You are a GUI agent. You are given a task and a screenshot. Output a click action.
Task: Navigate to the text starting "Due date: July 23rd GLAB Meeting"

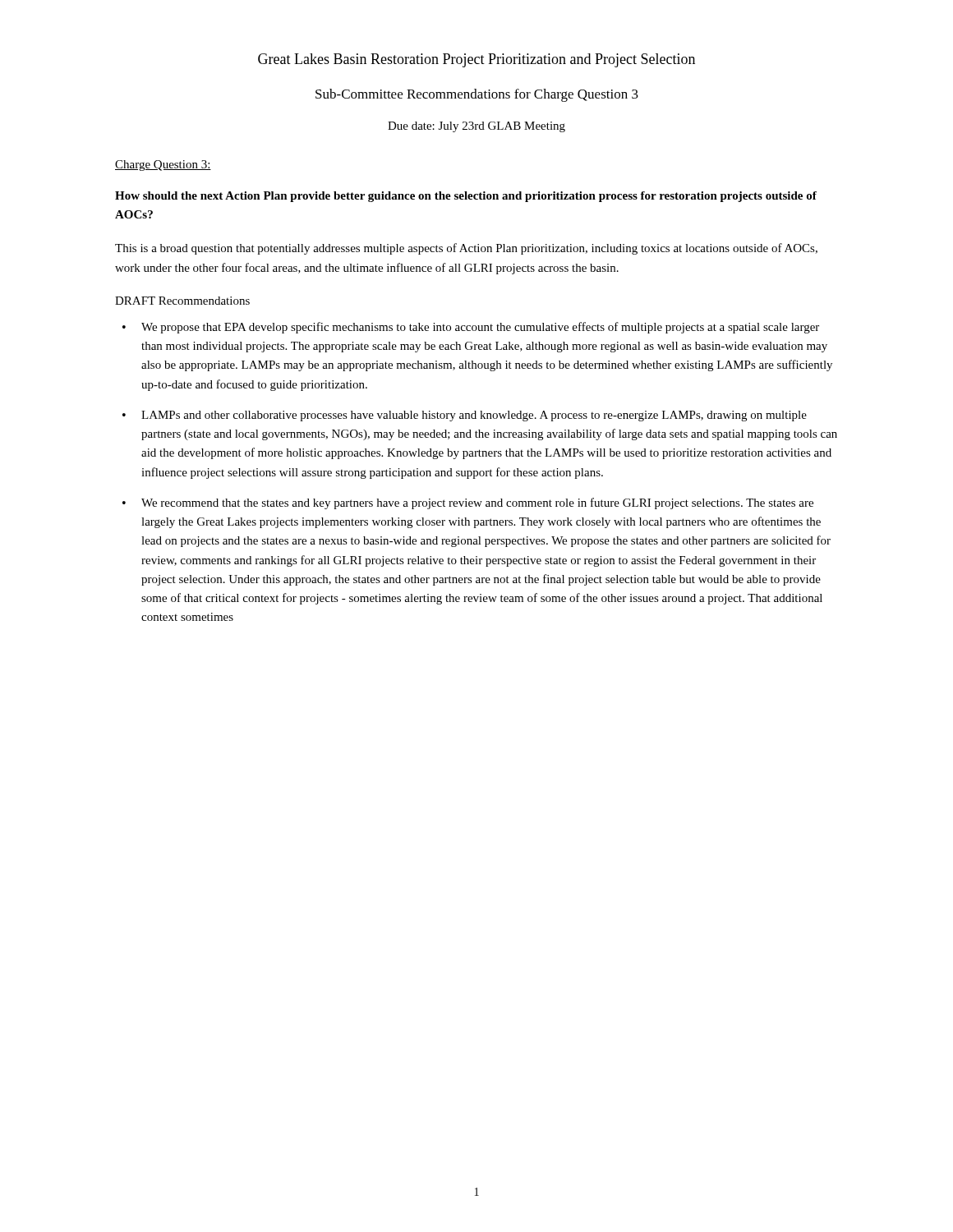pyautogui.click(x=476, y=126)
